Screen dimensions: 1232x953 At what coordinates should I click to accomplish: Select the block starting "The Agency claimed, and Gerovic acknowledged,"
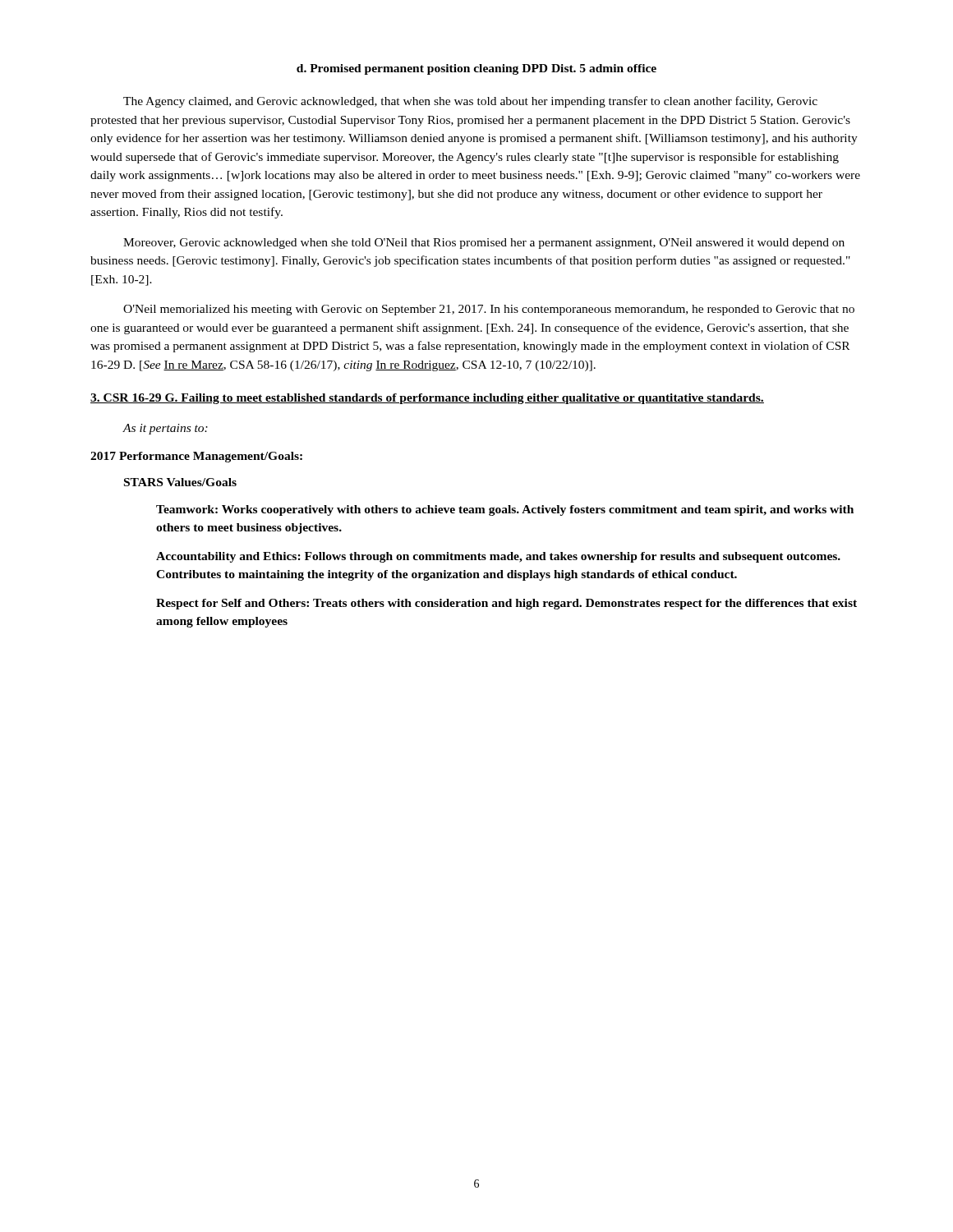coord(475,156)
